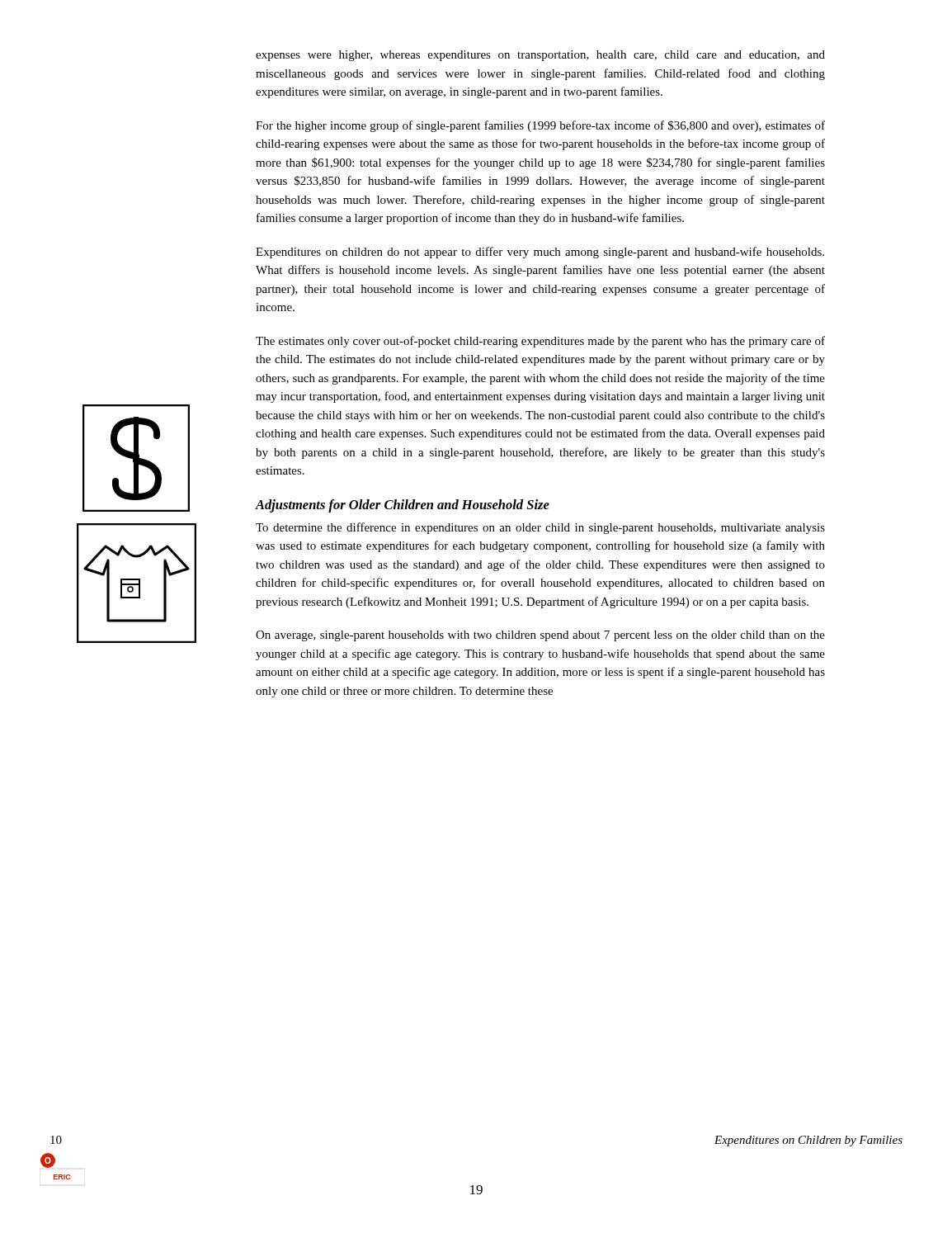Navigate to the region starting "For the higher"
Viewport: 952px width, 1238px height.
click(x=540, y=171)
